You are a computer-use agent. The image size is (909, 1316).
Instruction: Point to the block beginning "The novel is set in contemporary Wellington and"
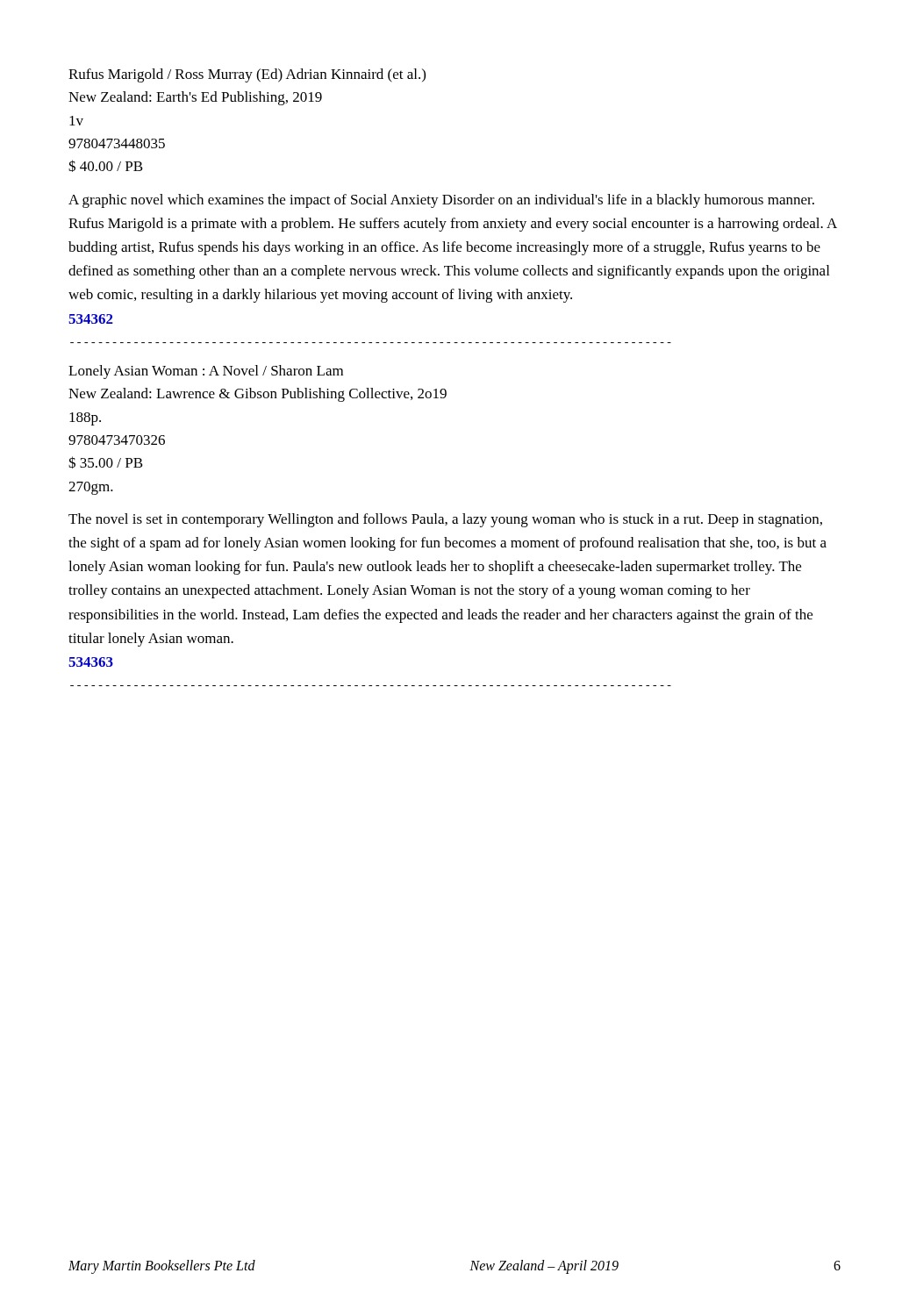pyautogui.click(x=448, y=590)
